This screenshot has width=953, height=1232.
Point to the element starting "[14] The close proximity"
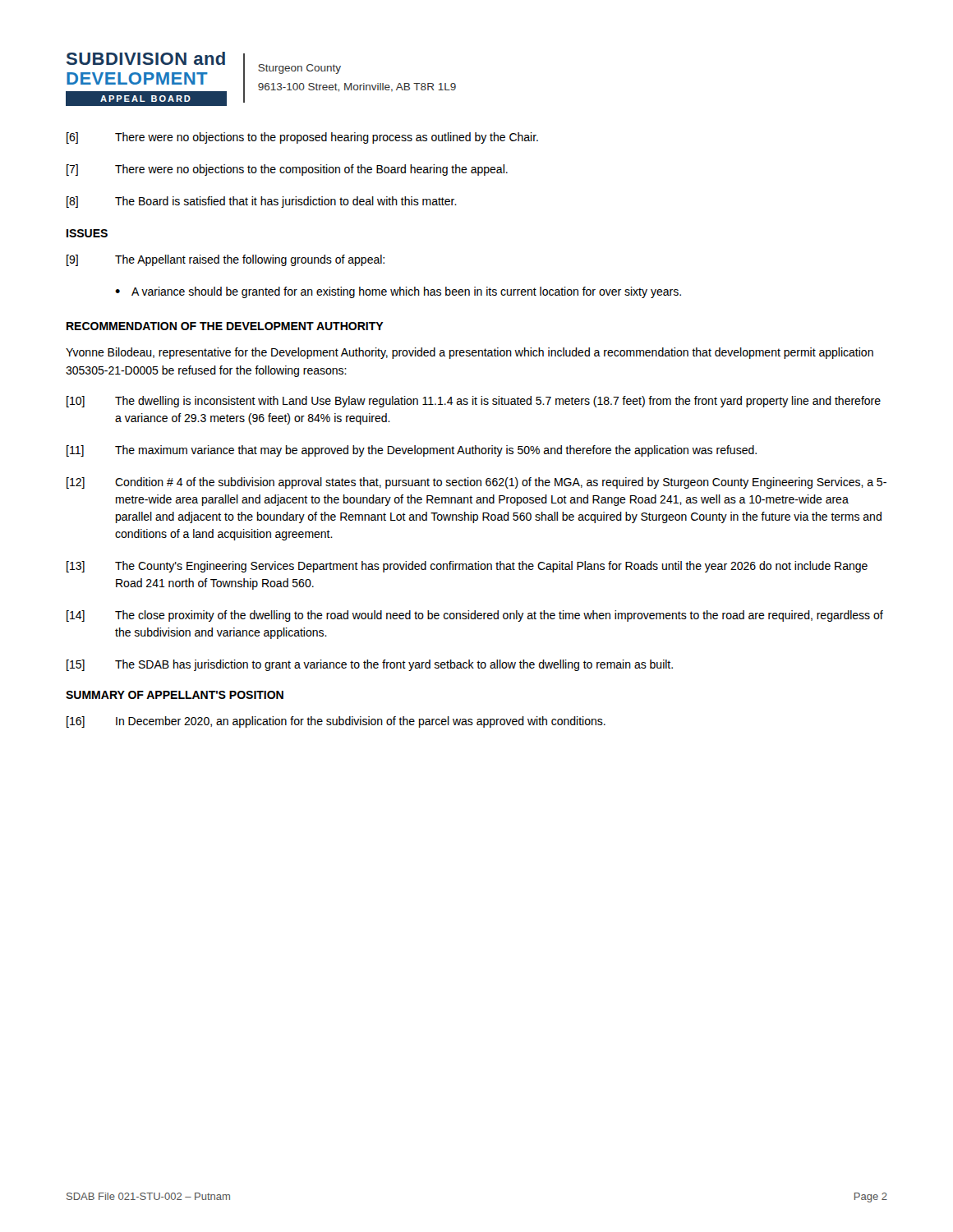476,625
